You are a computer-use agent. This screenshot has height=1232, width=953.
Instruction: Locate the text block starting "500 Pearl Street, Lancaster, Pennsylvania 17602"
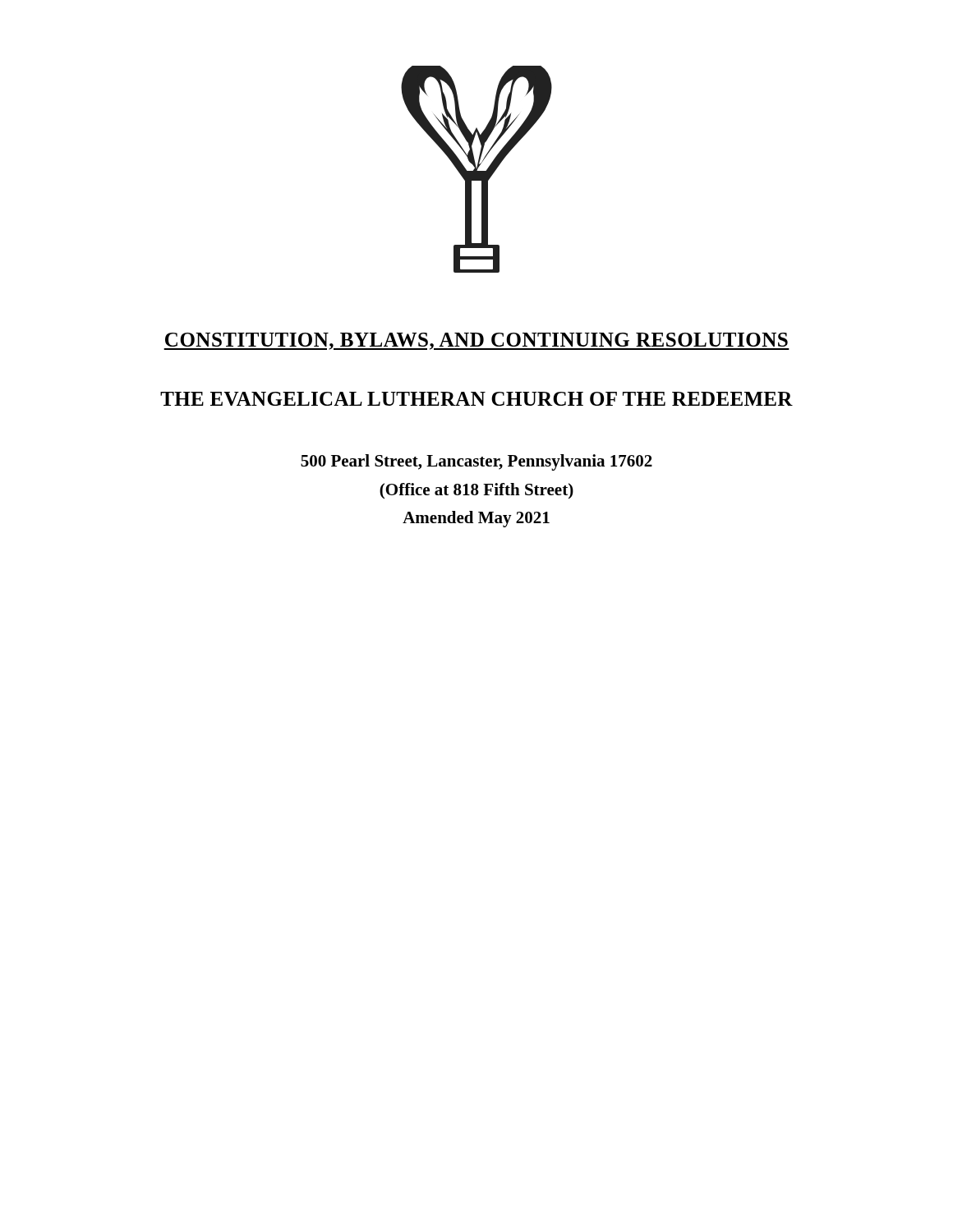(x=476, y=489)
